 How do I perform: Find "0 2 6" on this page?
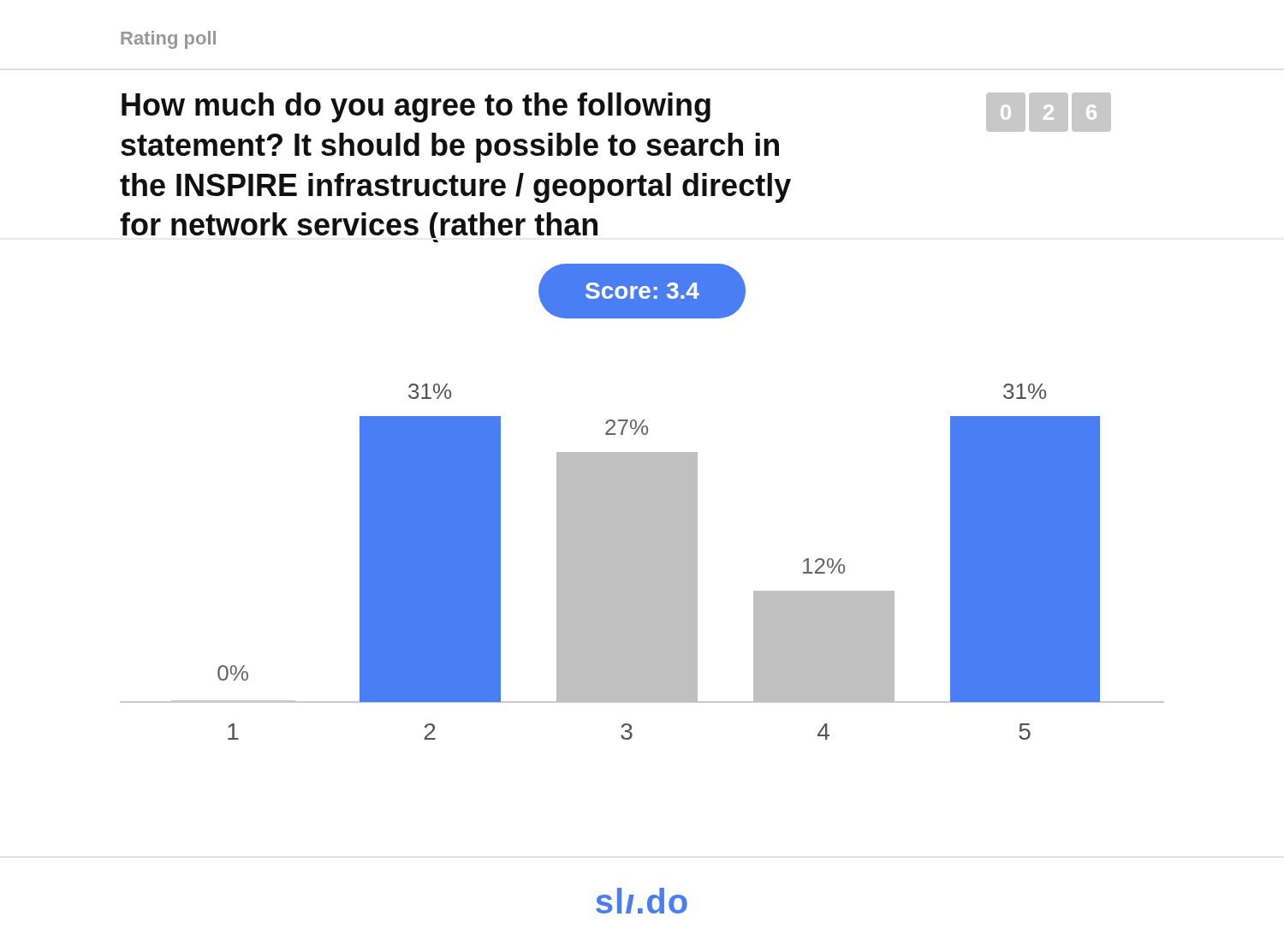pos(1049,112)
